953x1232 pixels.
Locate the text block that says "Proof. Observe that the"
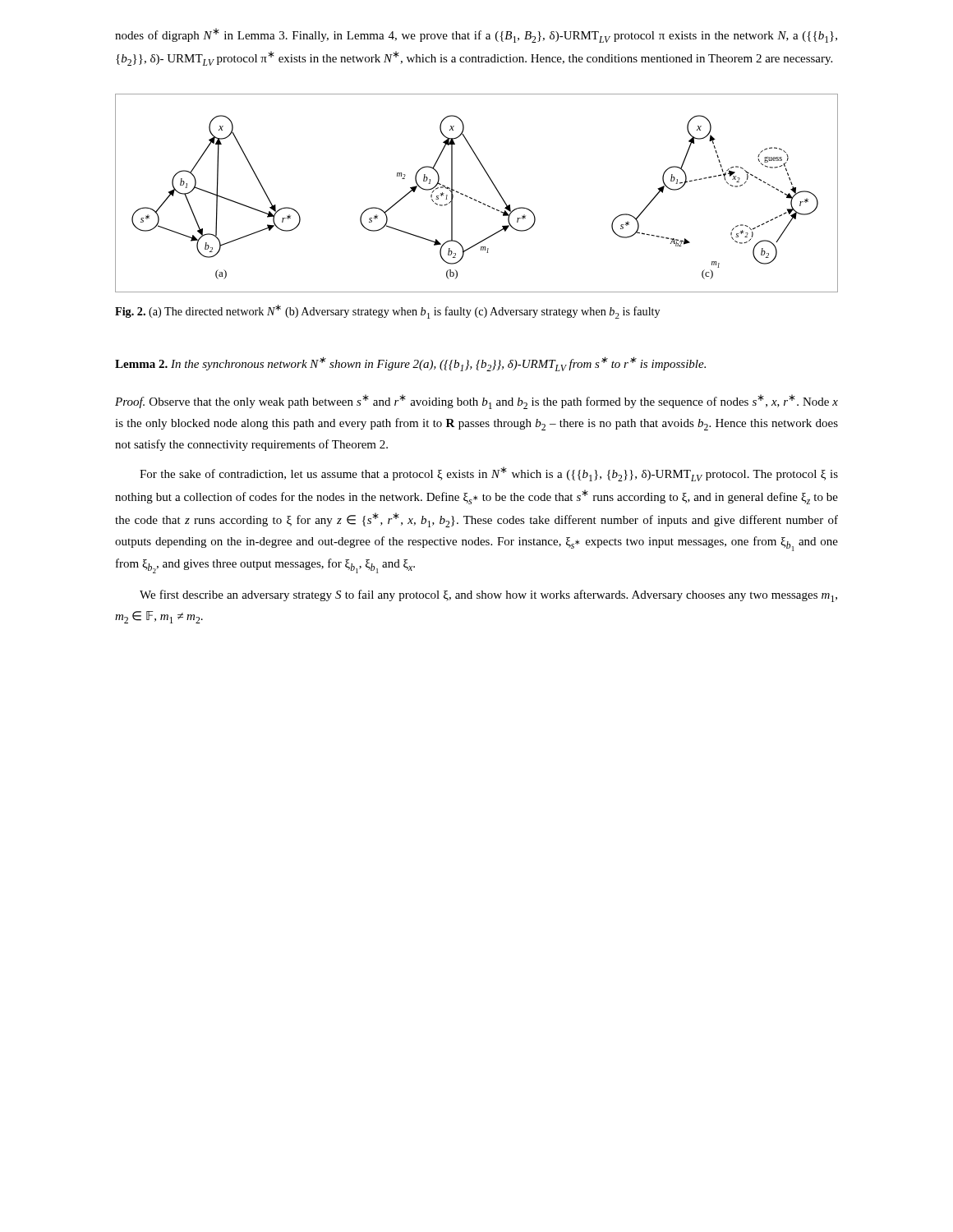[x=476, y=510]
